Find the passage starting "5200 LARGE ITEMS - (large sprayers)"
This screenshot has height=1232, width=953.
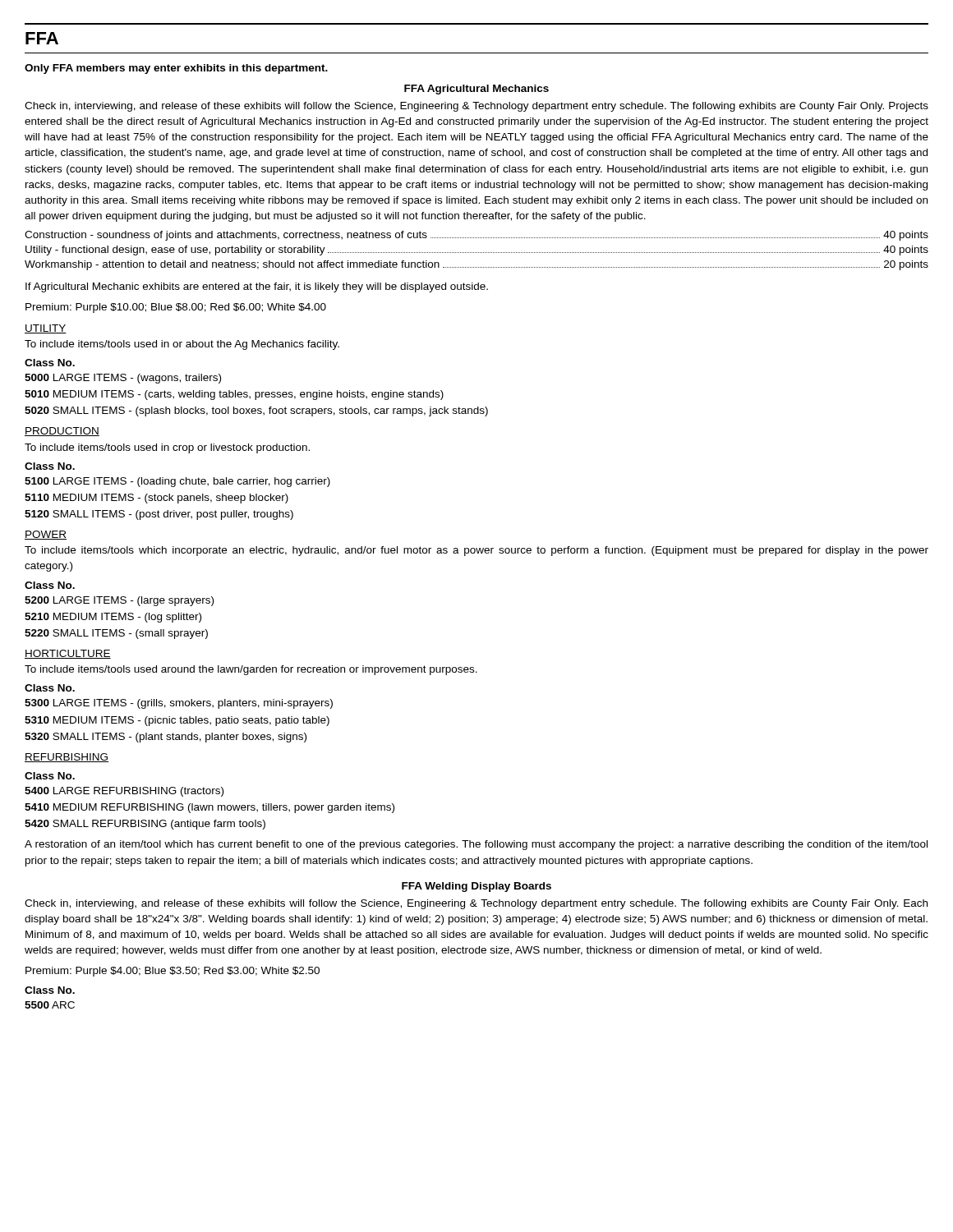click(x=120, y=600)
